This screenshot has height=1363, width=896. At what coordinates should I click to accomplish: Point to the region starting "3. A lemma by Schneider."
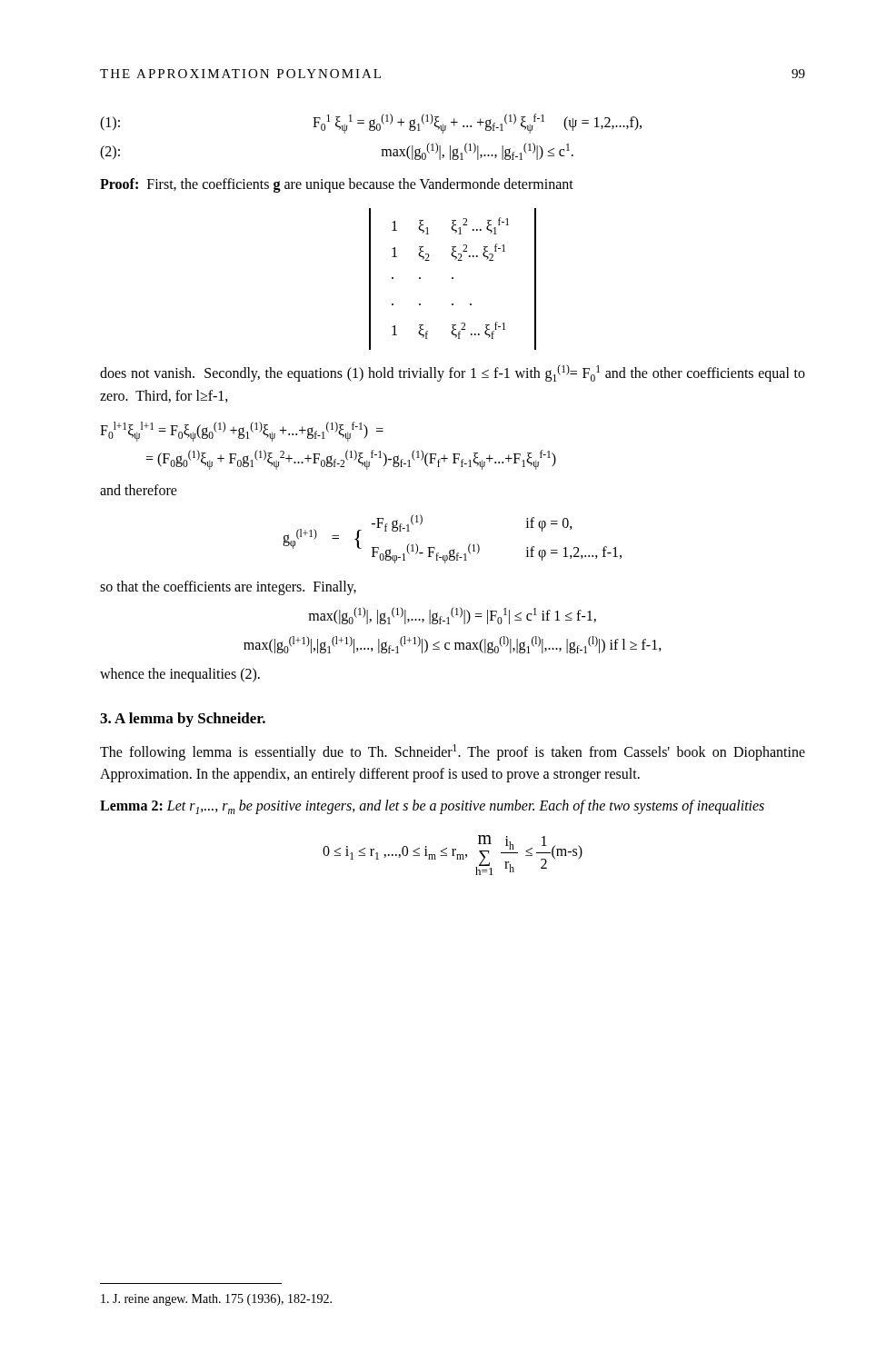(x=183, y=718)
